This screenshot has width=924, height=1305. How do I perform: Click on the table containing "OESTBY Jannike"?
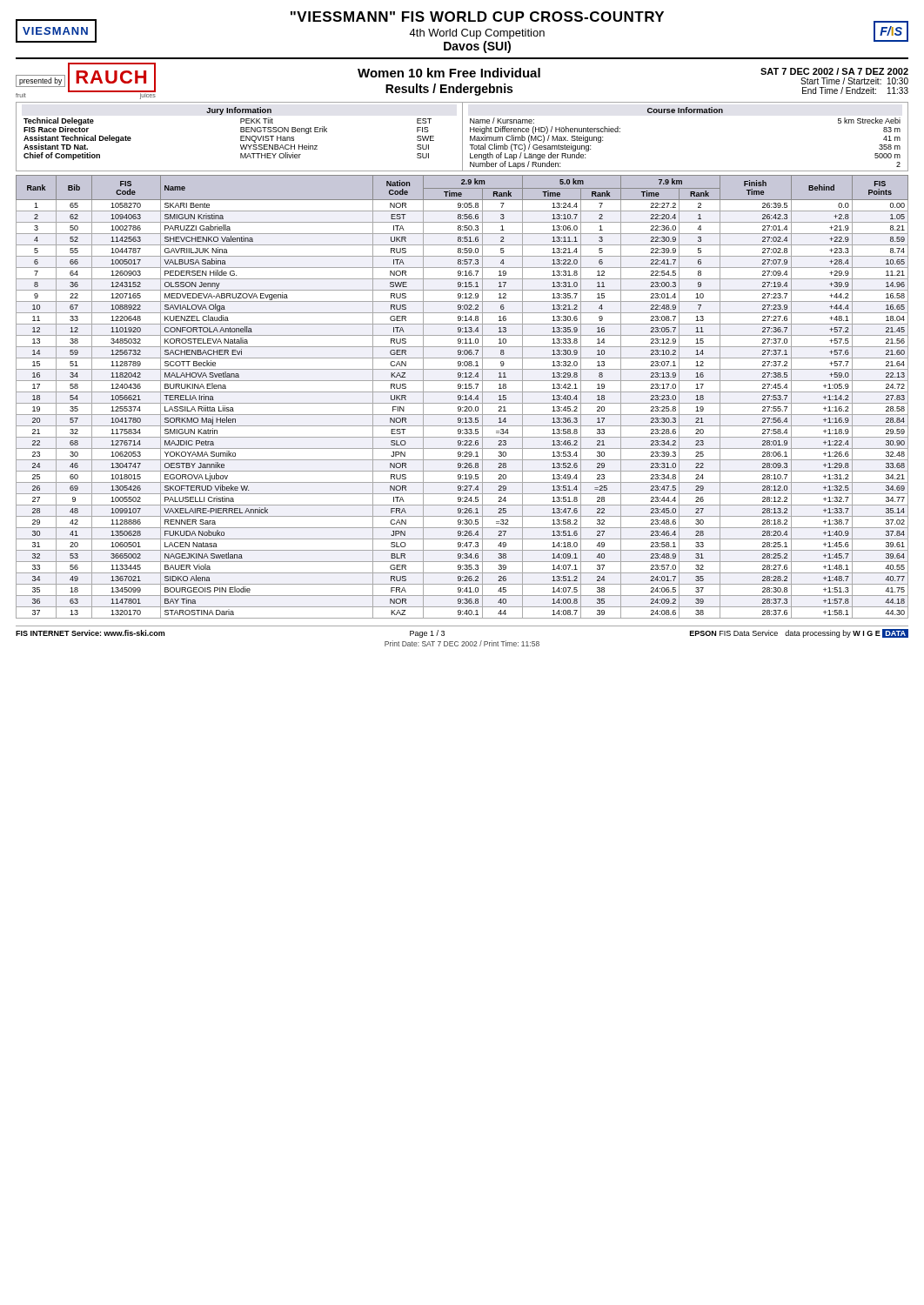tap(462, 397)
